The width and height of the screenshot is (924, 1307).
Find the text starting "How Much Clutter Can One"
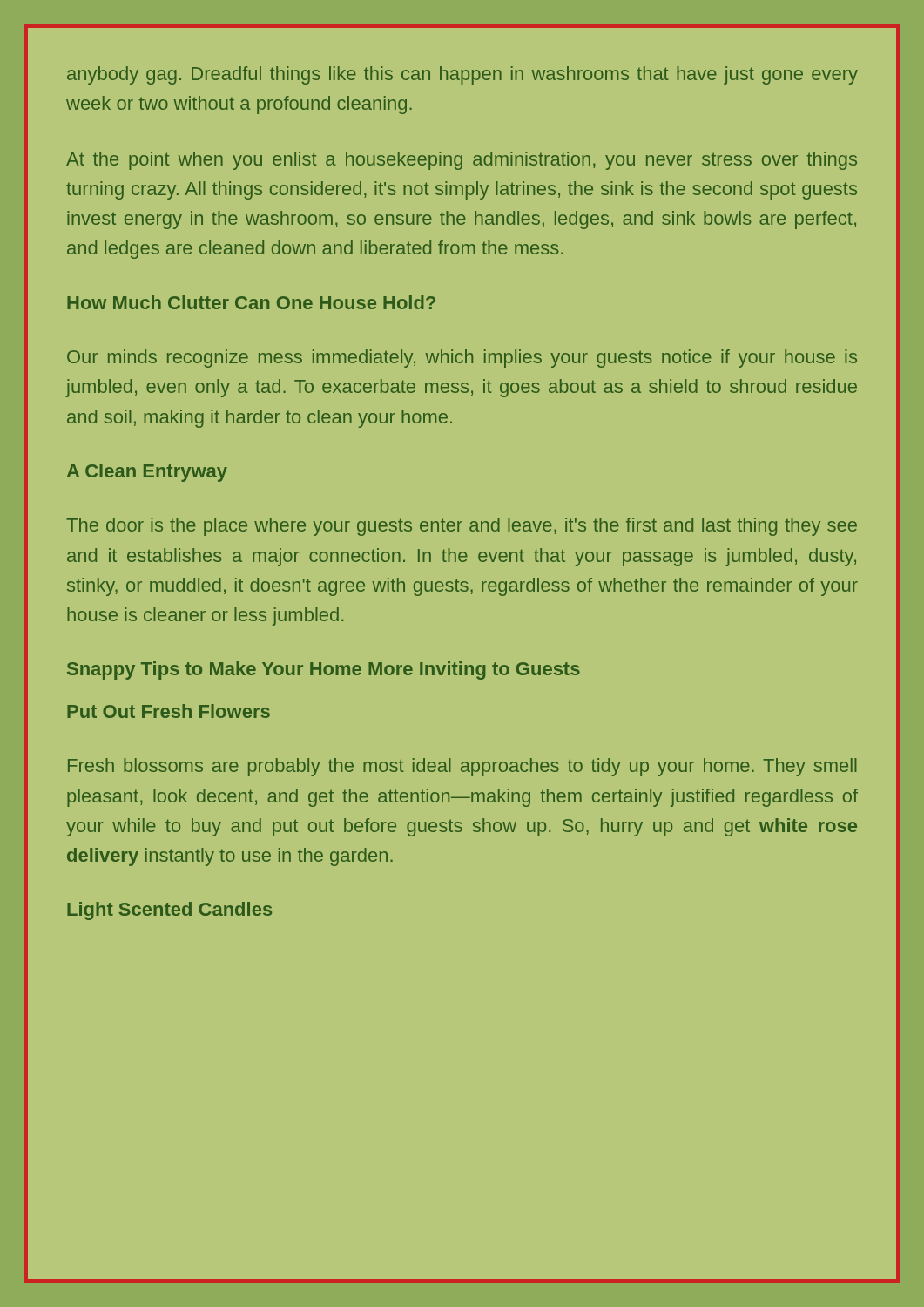pyautogui.click(x=251, y=302)
